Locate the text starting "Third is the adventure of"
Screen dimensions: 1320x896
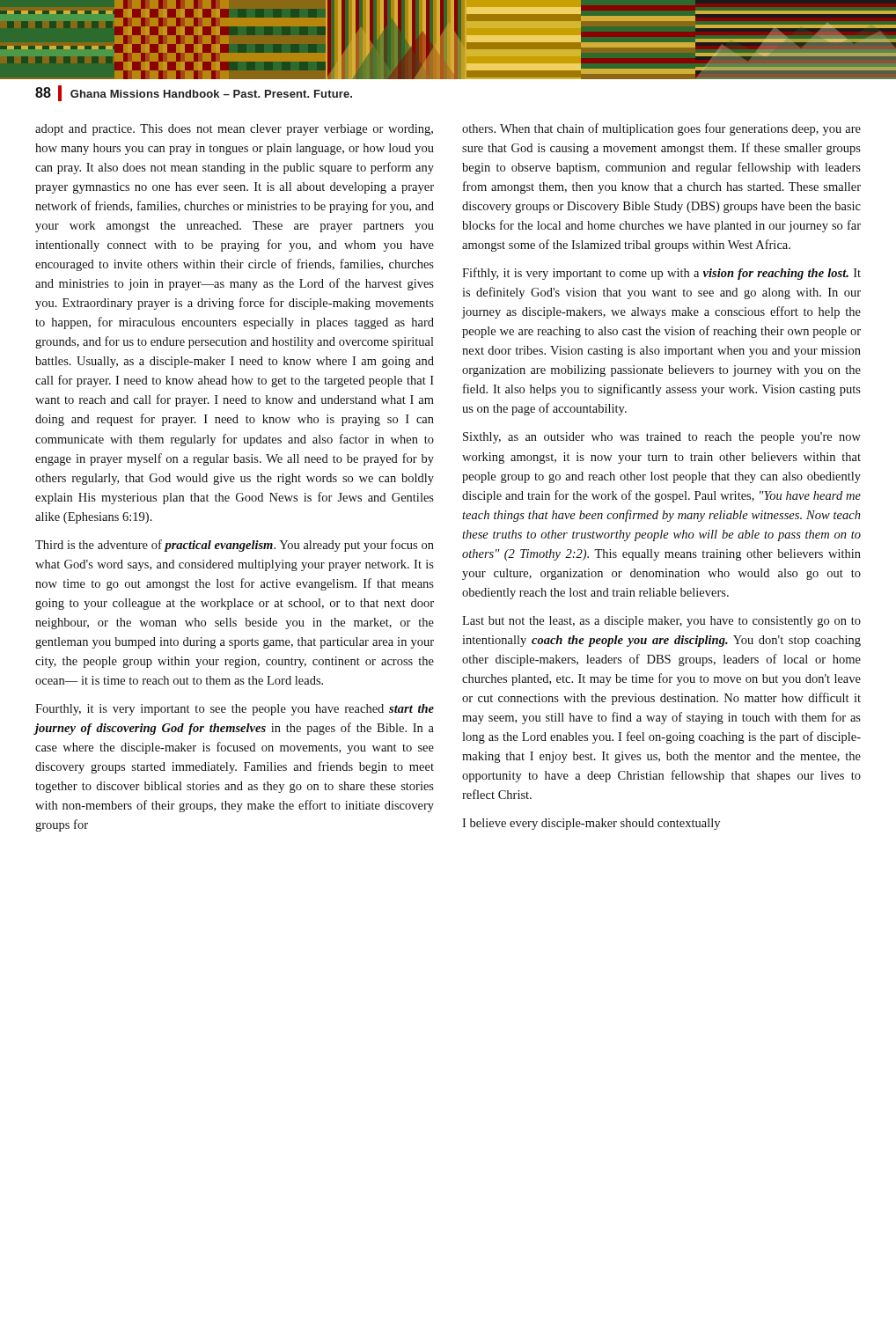coord(235,612)
